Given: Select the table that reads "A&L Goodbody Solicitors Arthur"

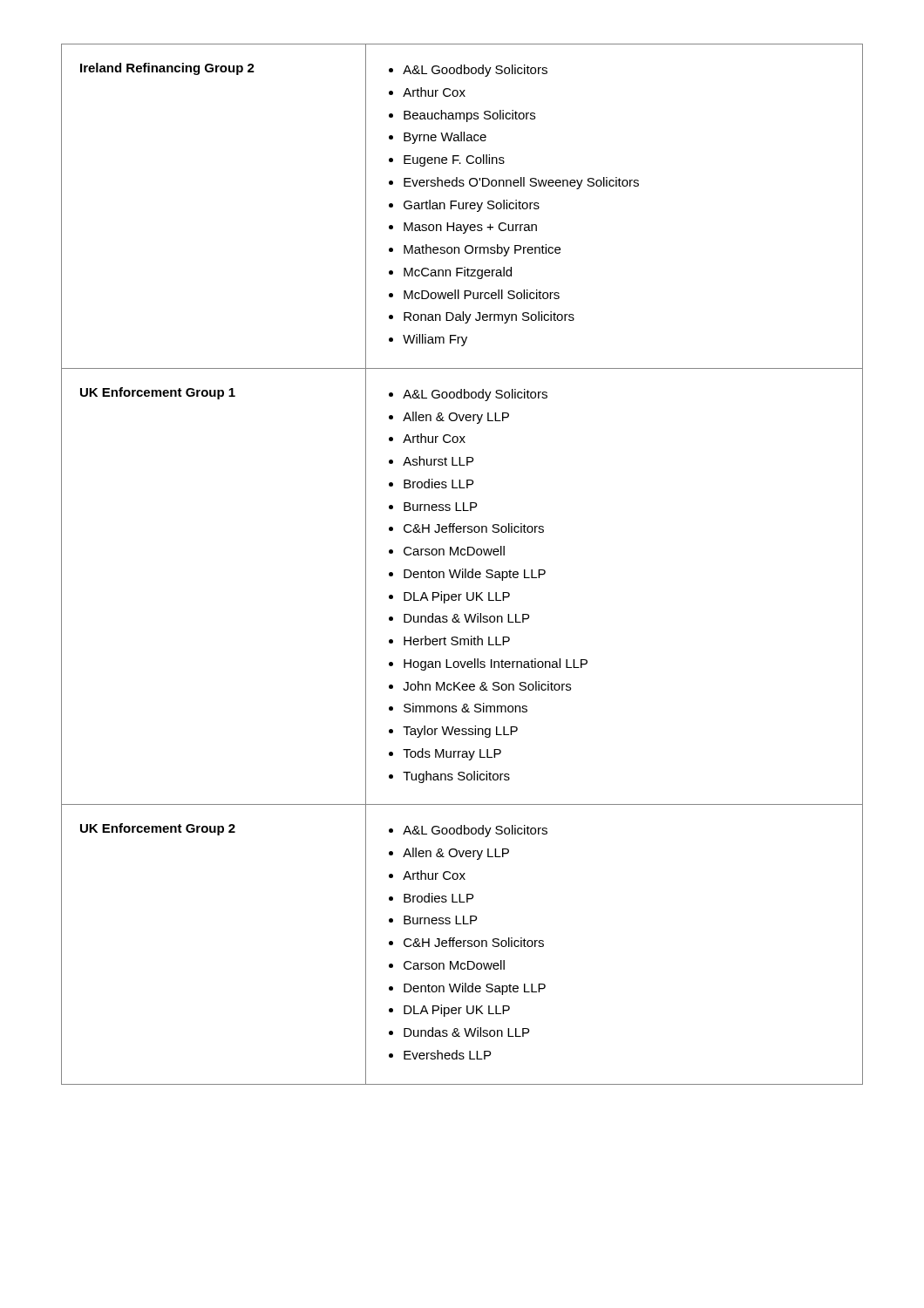Looking at the screenshot, I should tap(462, 564).
